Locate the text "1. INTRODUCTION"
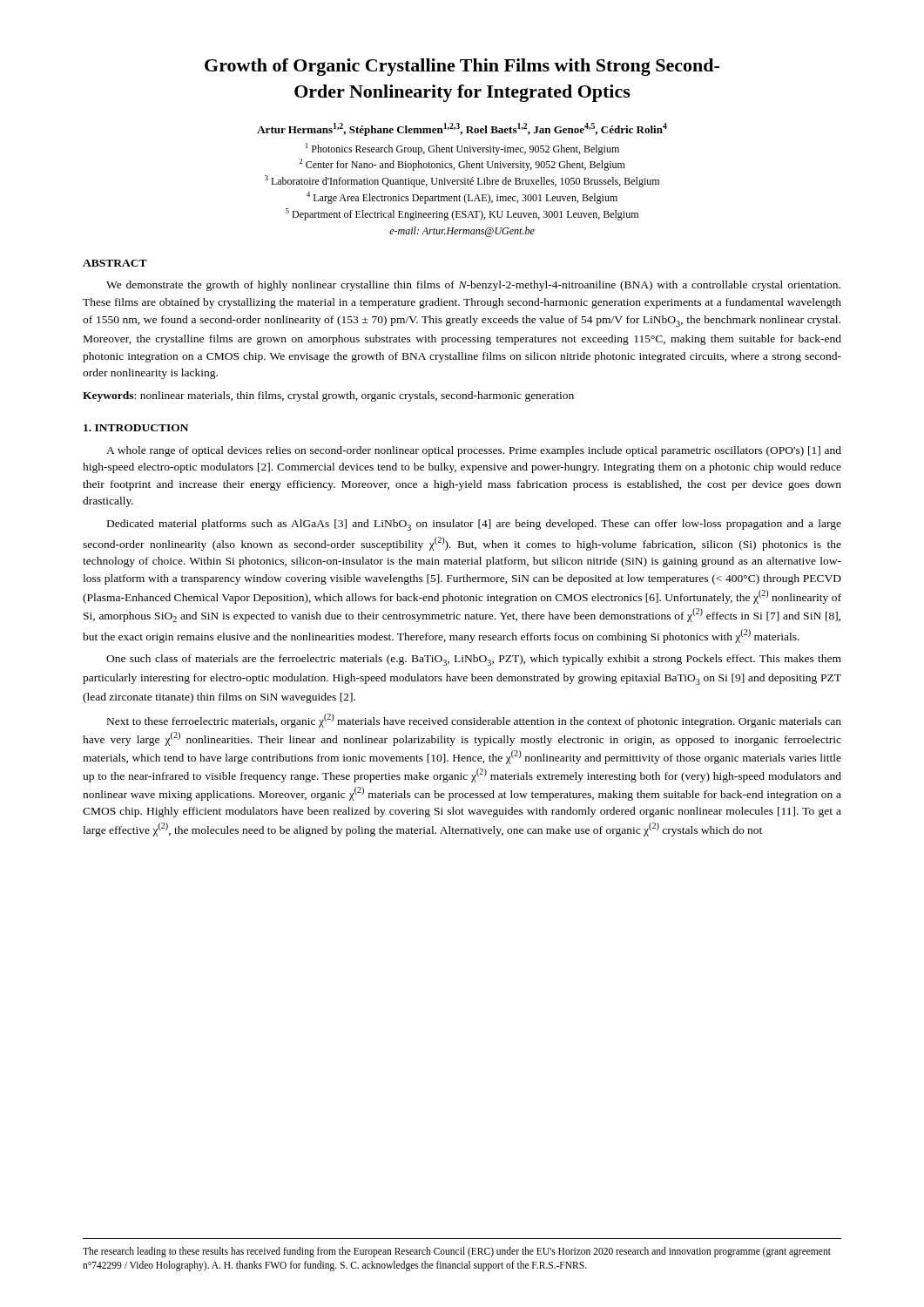 click(136, 428)
